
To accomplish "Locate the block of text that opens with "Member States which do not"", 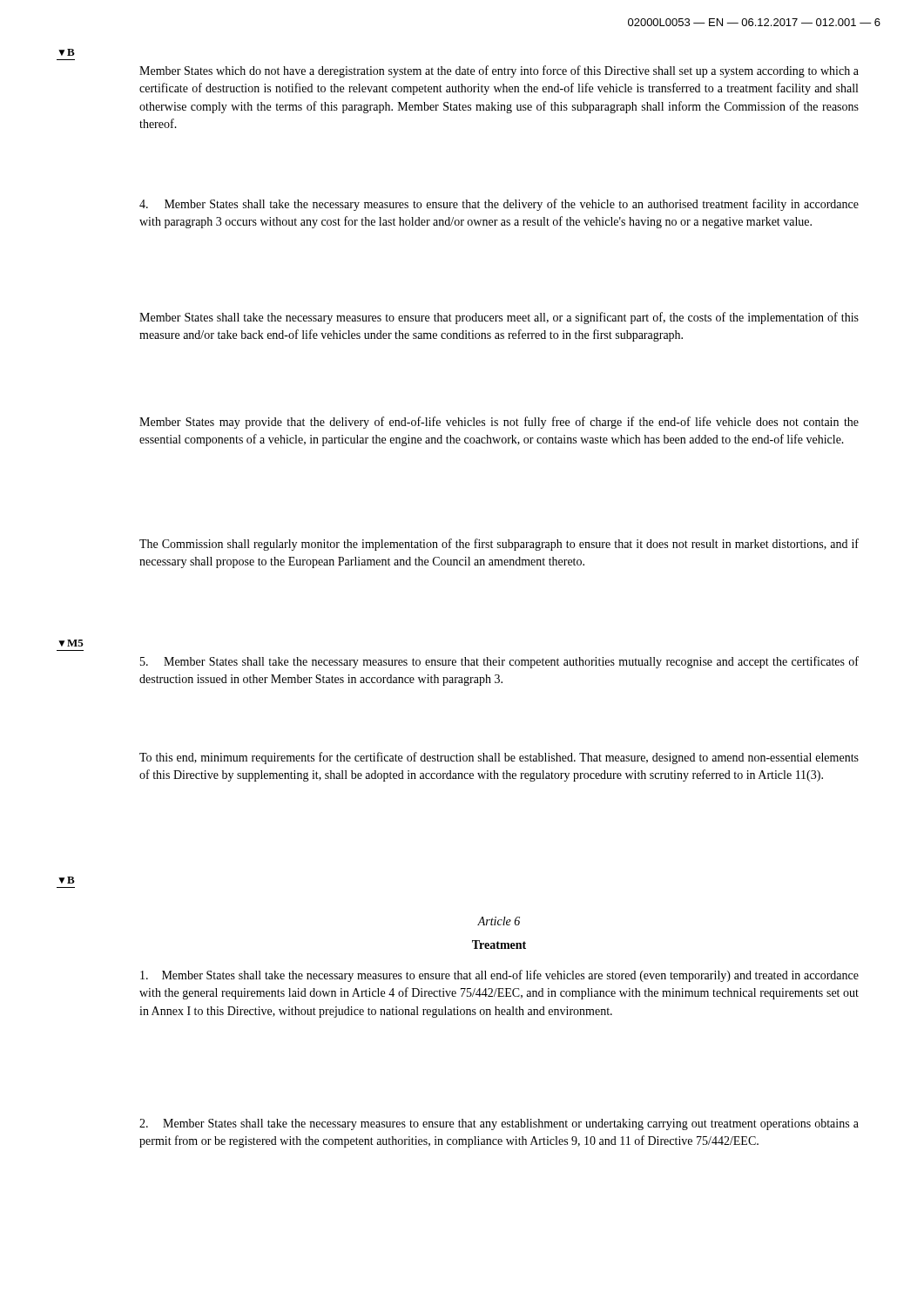I will point(499,98).
